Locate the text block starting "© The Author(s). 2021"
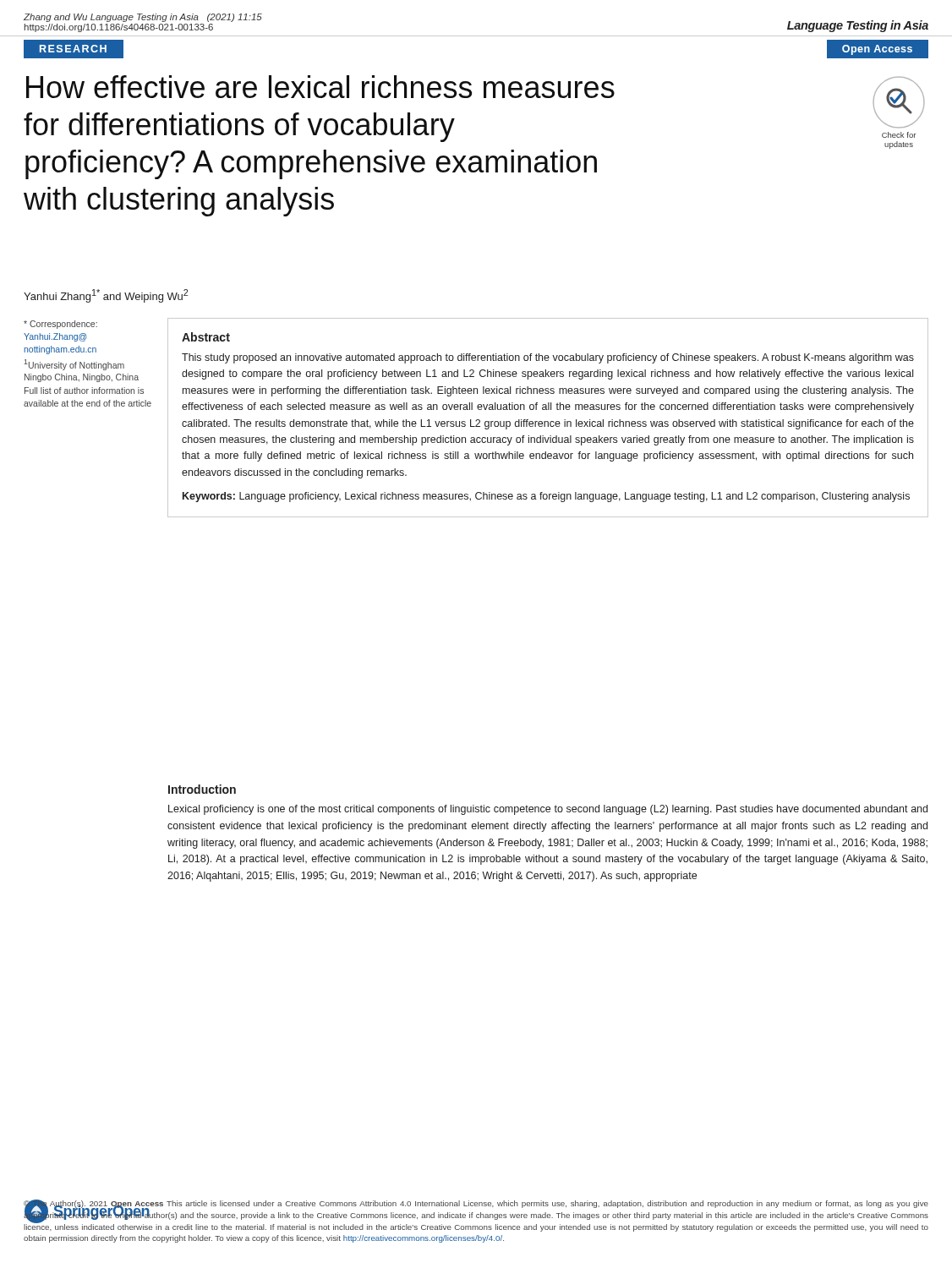 tap(476, 1221)
